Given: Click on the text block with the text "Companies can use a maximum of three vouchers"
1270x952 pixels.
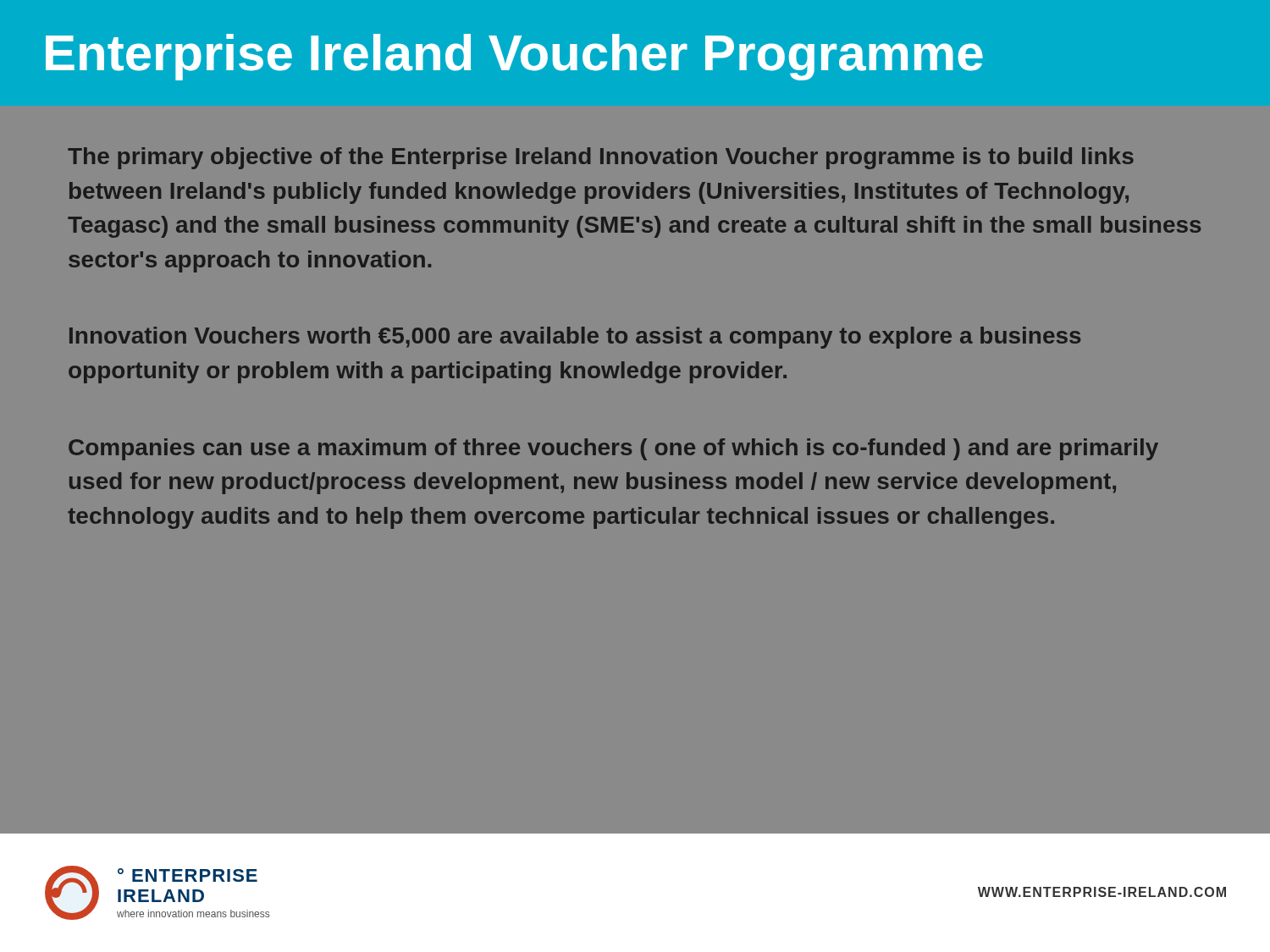Looking at the screenshot, I should (613, 481).
